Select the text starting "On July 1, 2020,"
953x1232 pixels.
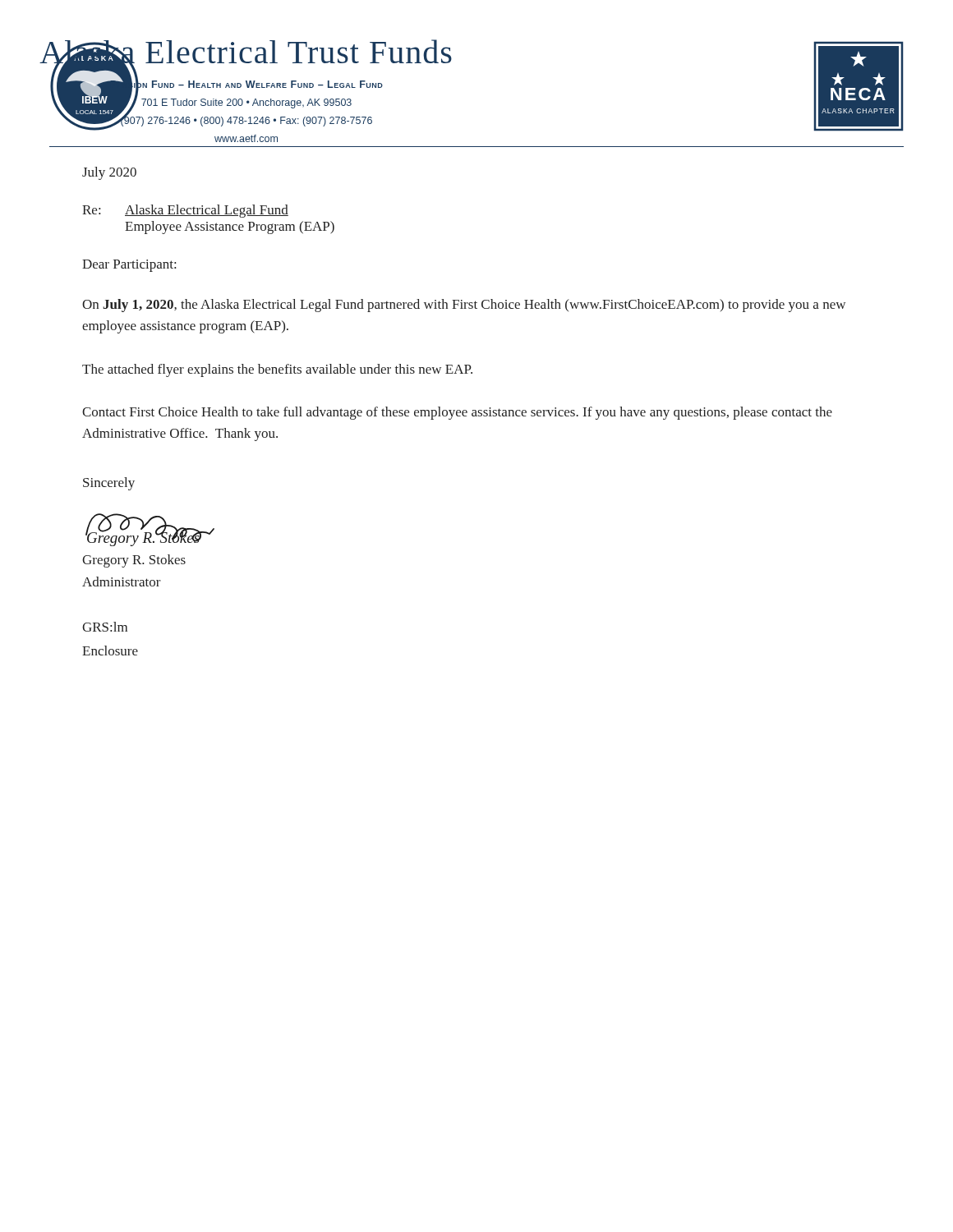pos(464,315)
